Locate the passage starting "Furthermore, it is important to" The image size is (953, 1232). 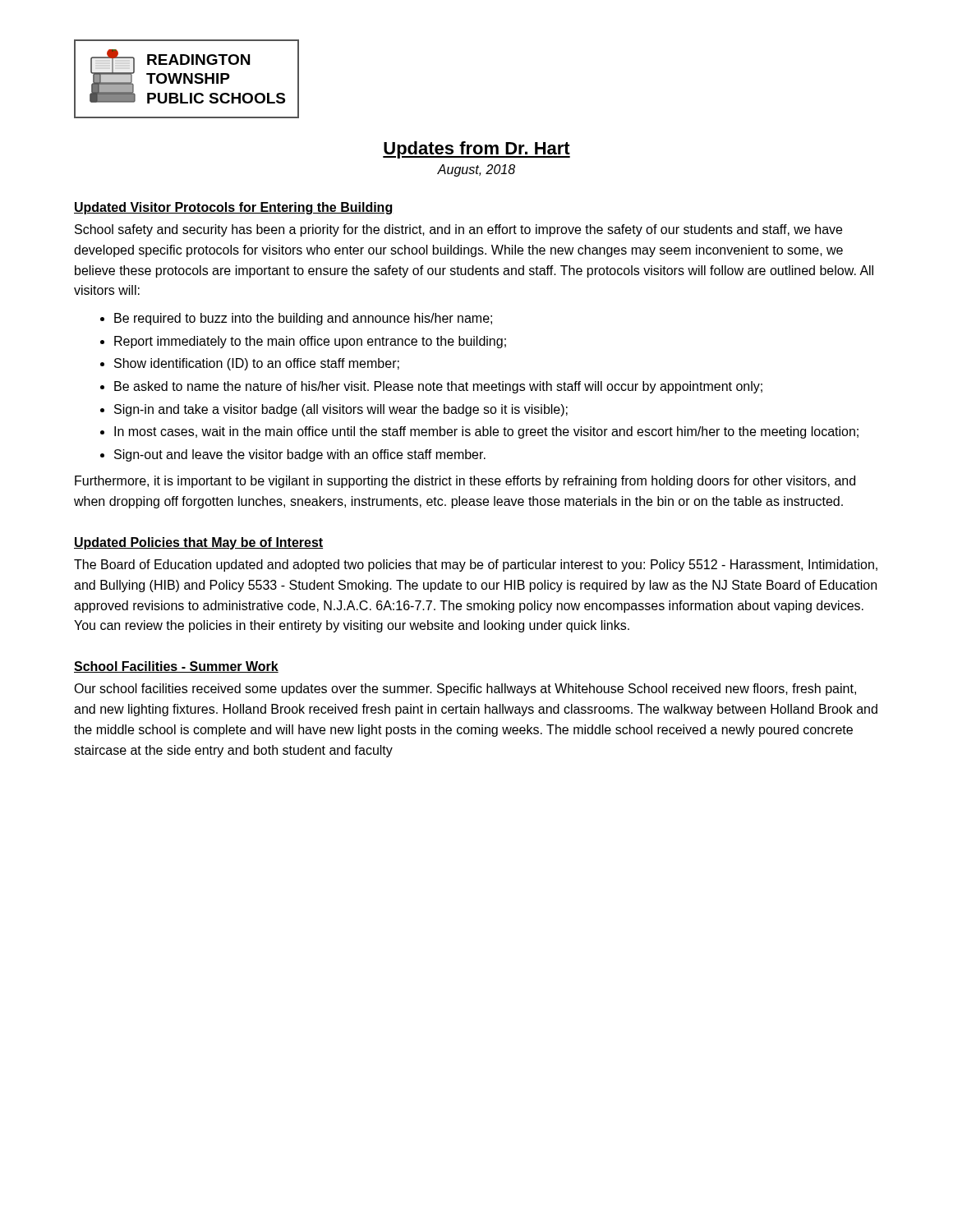tap(465, 491)
